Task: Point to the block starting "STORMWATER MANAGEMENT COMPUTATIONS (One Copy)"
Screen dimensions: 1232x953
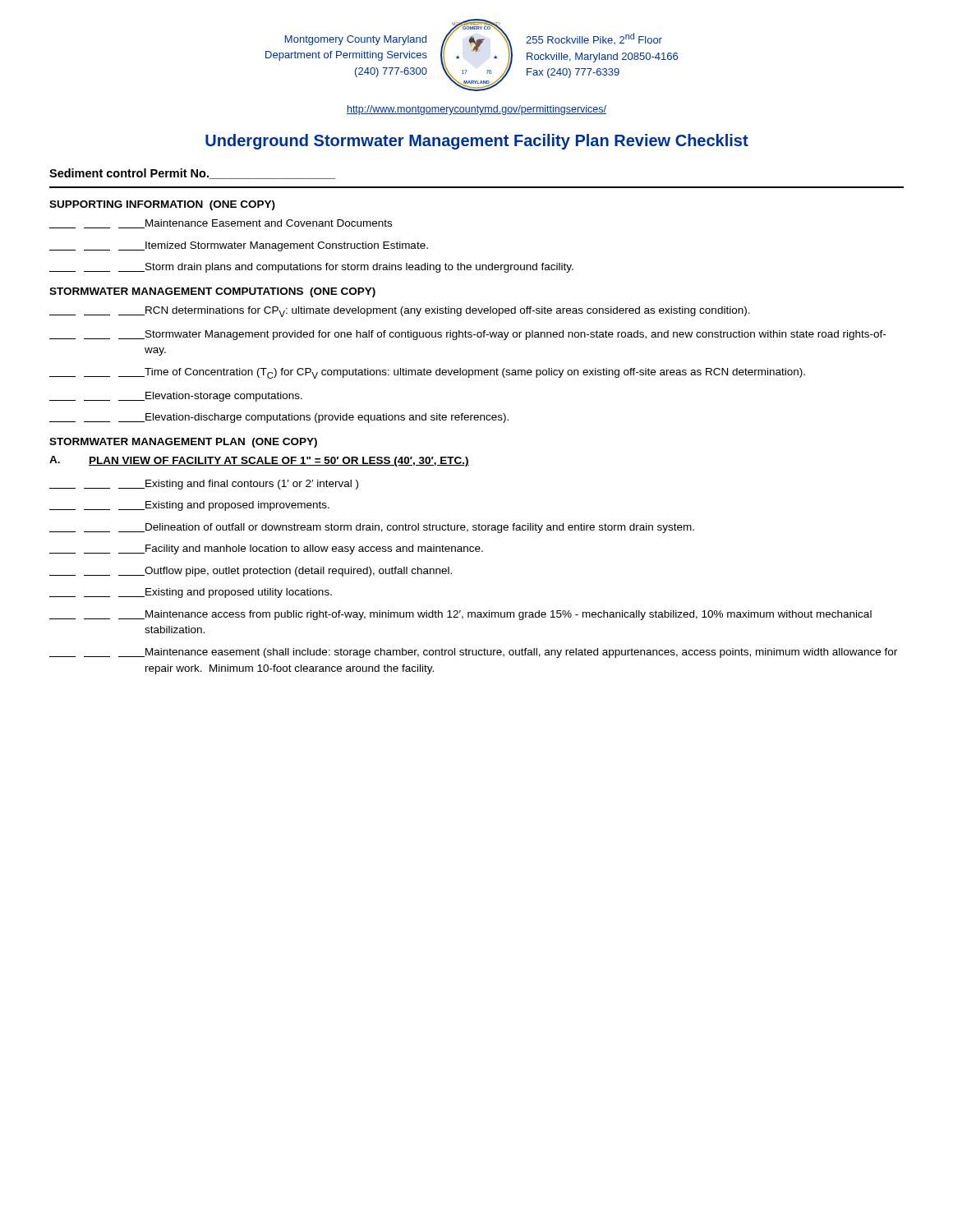Action: click(212, 291)
